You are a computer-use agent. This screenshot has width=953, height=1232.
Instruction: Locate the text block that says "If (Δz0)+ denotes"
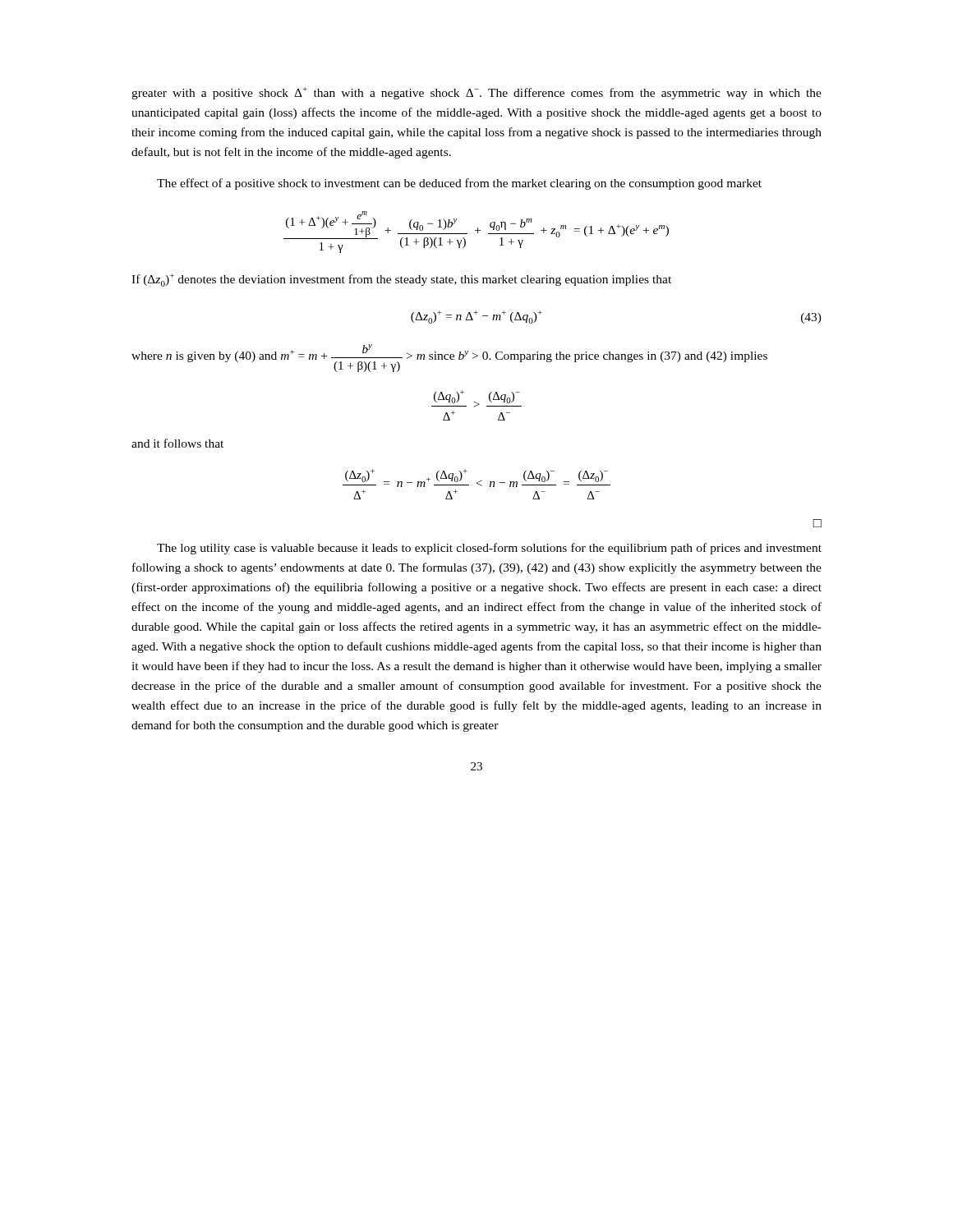[x=401, y=279]
